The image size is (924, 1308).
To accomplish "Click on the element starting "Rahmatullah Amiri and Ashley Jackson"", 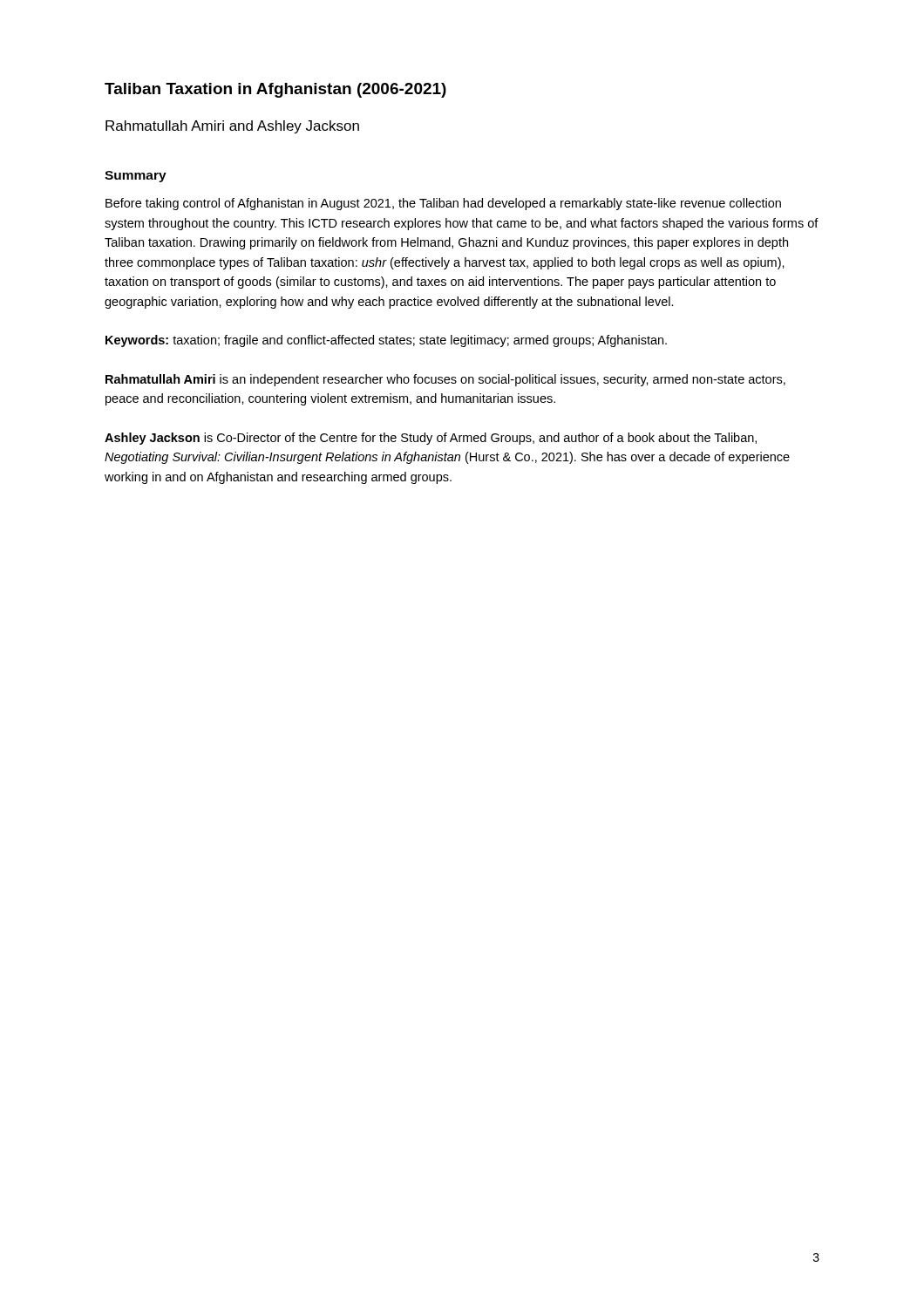I will 232,126.
